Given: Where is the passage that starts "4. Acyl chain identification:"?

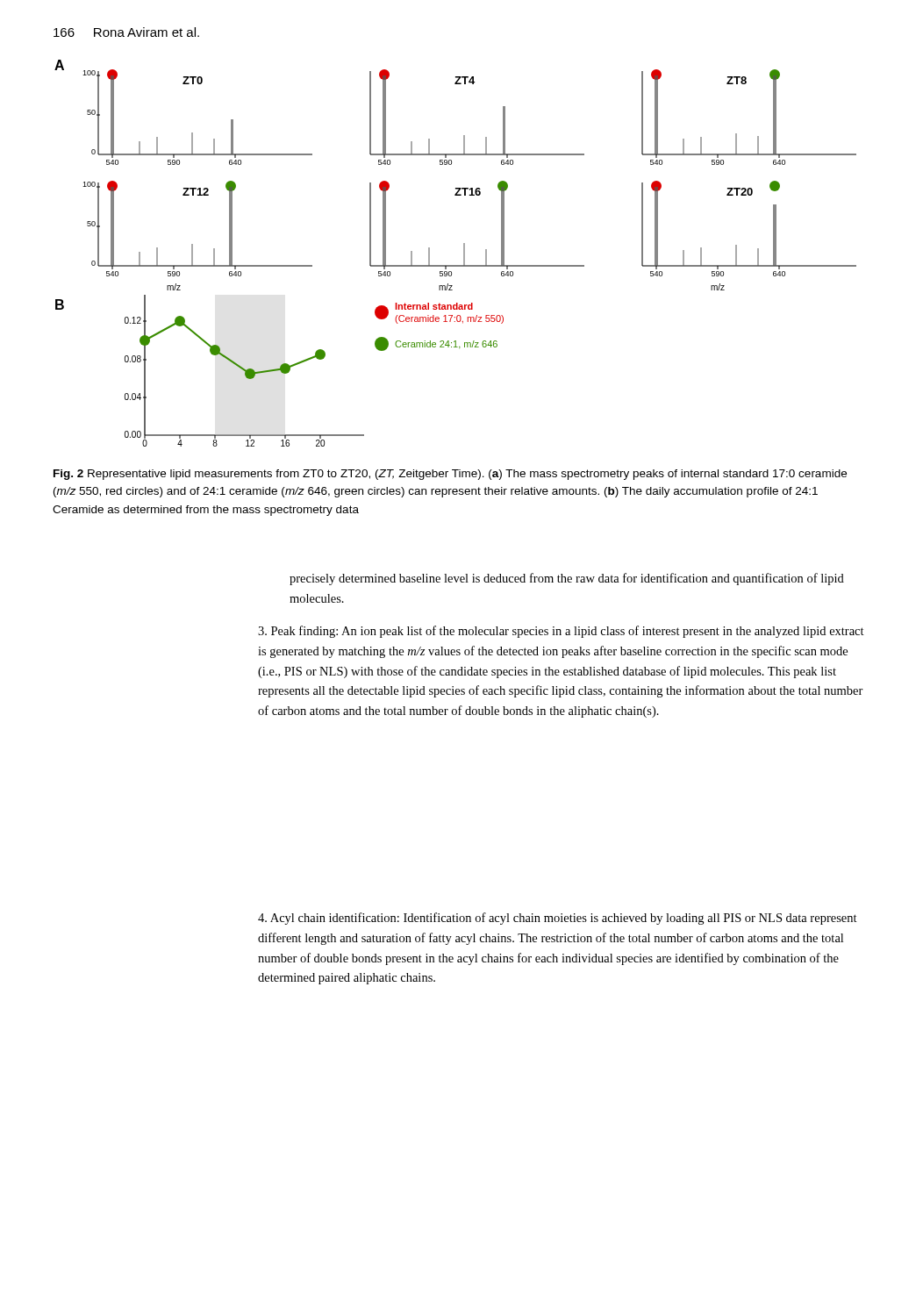Looking at the screenshot, I should pos(557,948).
